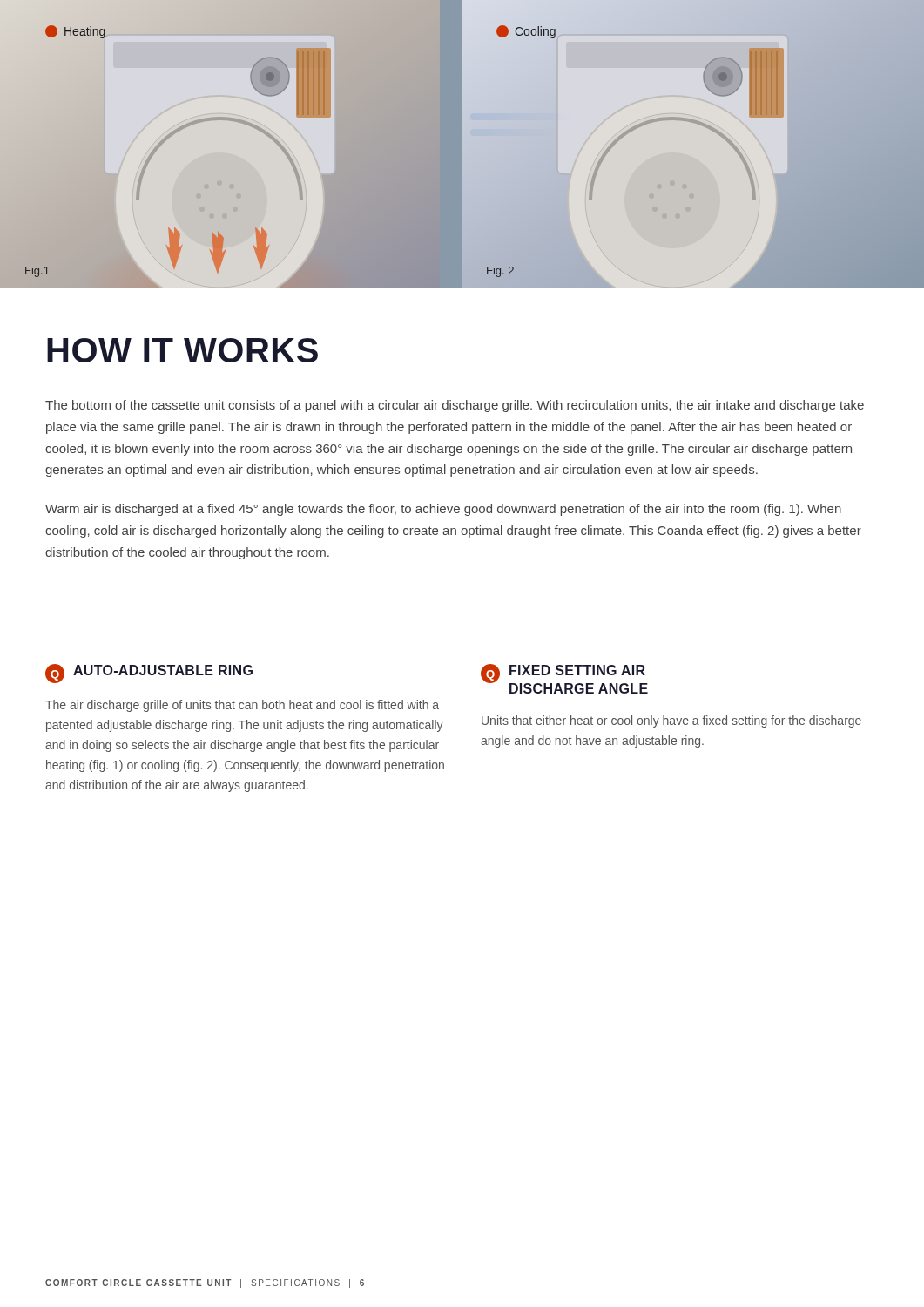Navigate to the passage starting "The air discharge grille of units"
The height and width of the screenshot is (1307, 924).
245,745
